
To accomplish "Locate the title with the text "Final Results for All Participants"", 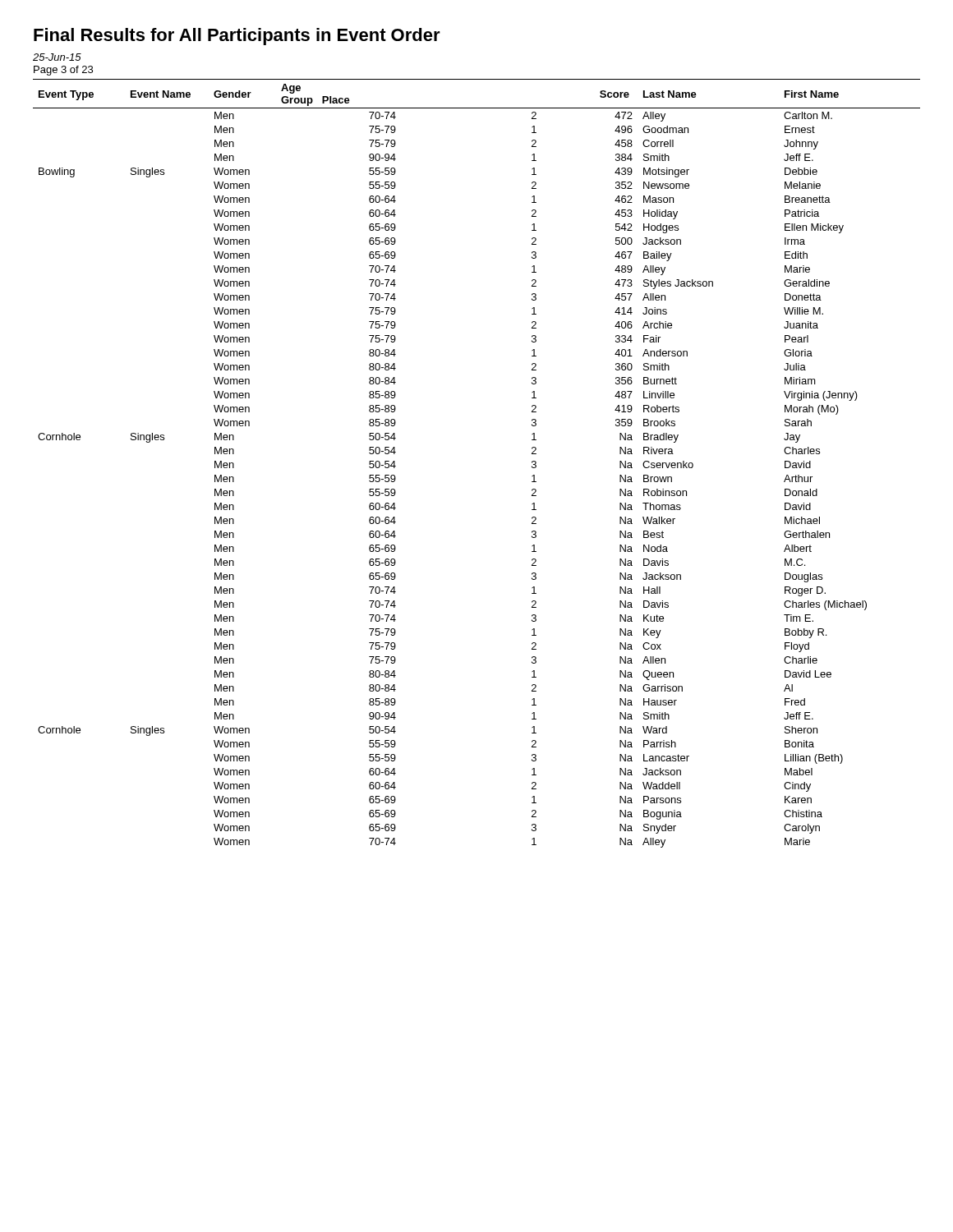I will 236,35.
